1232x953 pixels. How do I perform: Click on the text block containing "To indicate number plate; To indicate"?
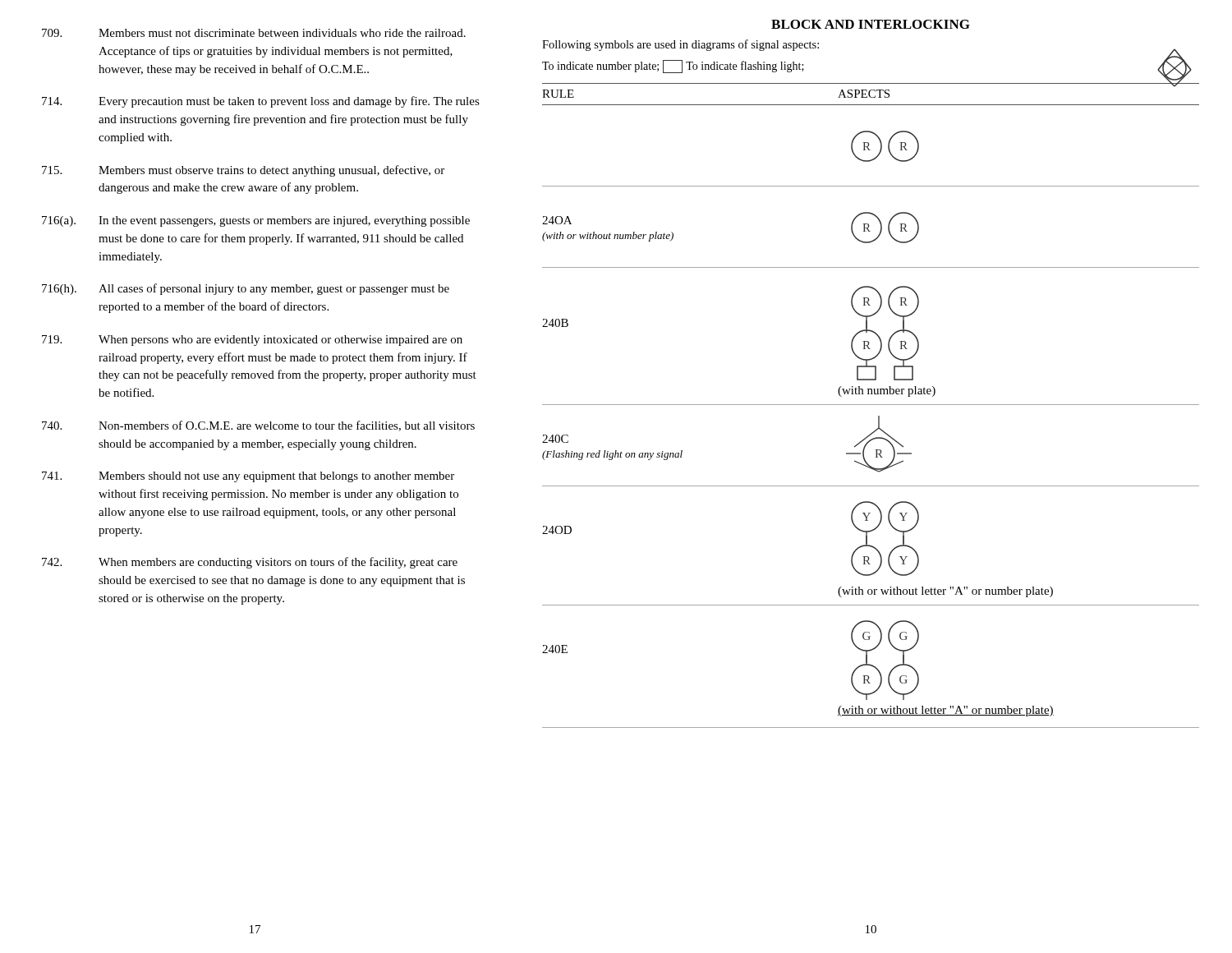[x=673, y=67]
